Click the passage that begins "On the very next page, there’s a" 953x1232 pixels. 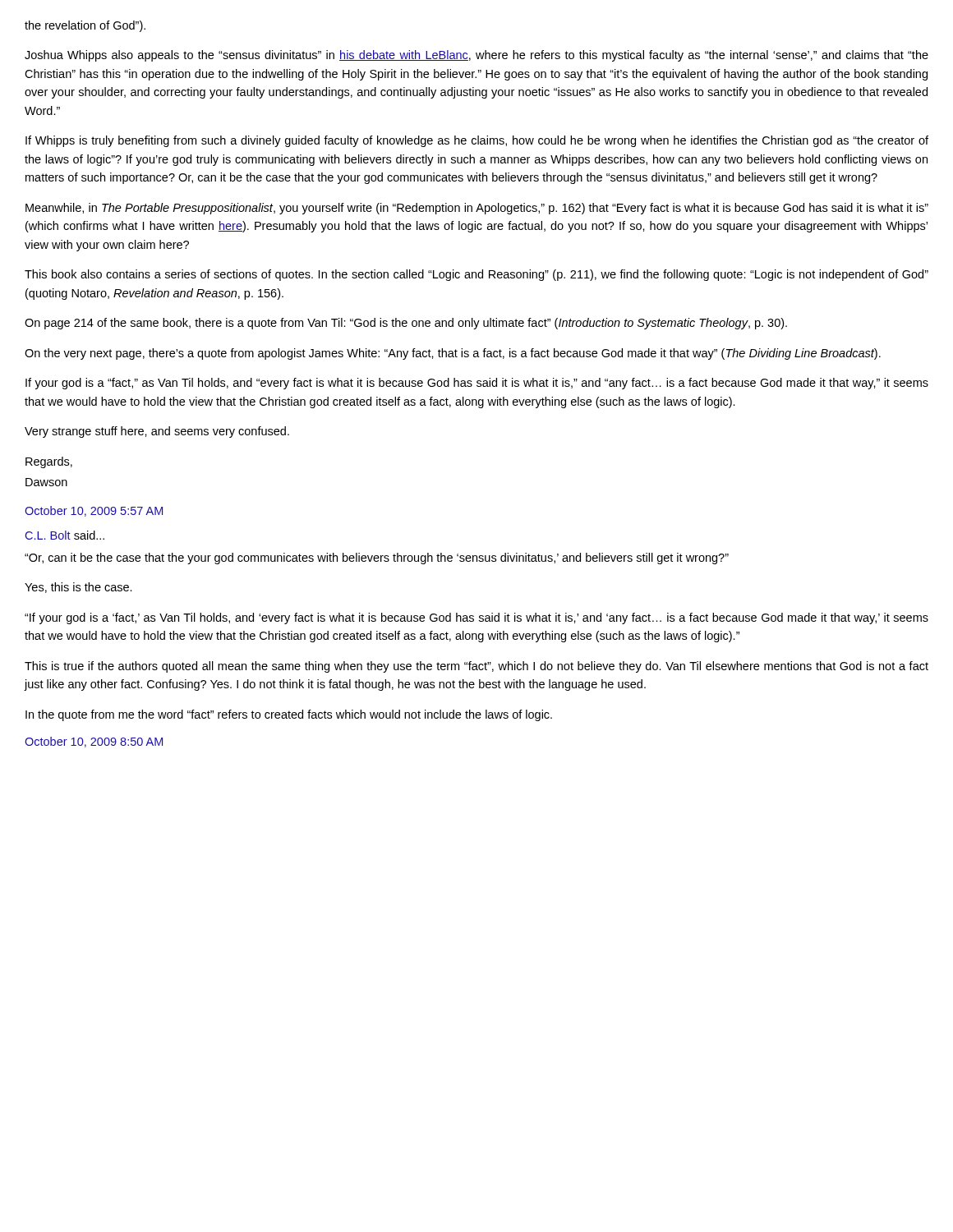point(453,353)
